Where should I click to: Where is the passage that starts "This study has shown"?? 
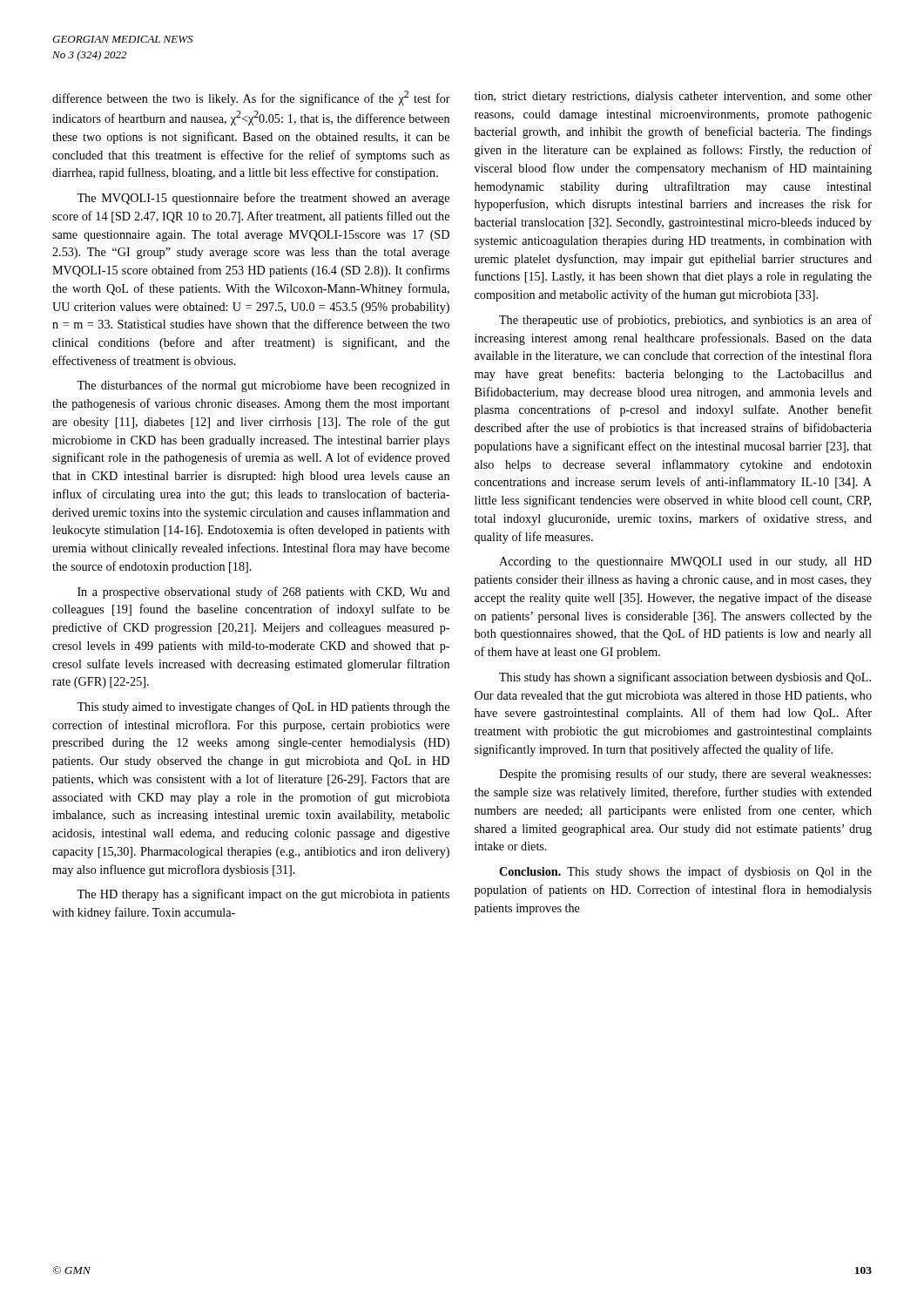pos(673,713)
